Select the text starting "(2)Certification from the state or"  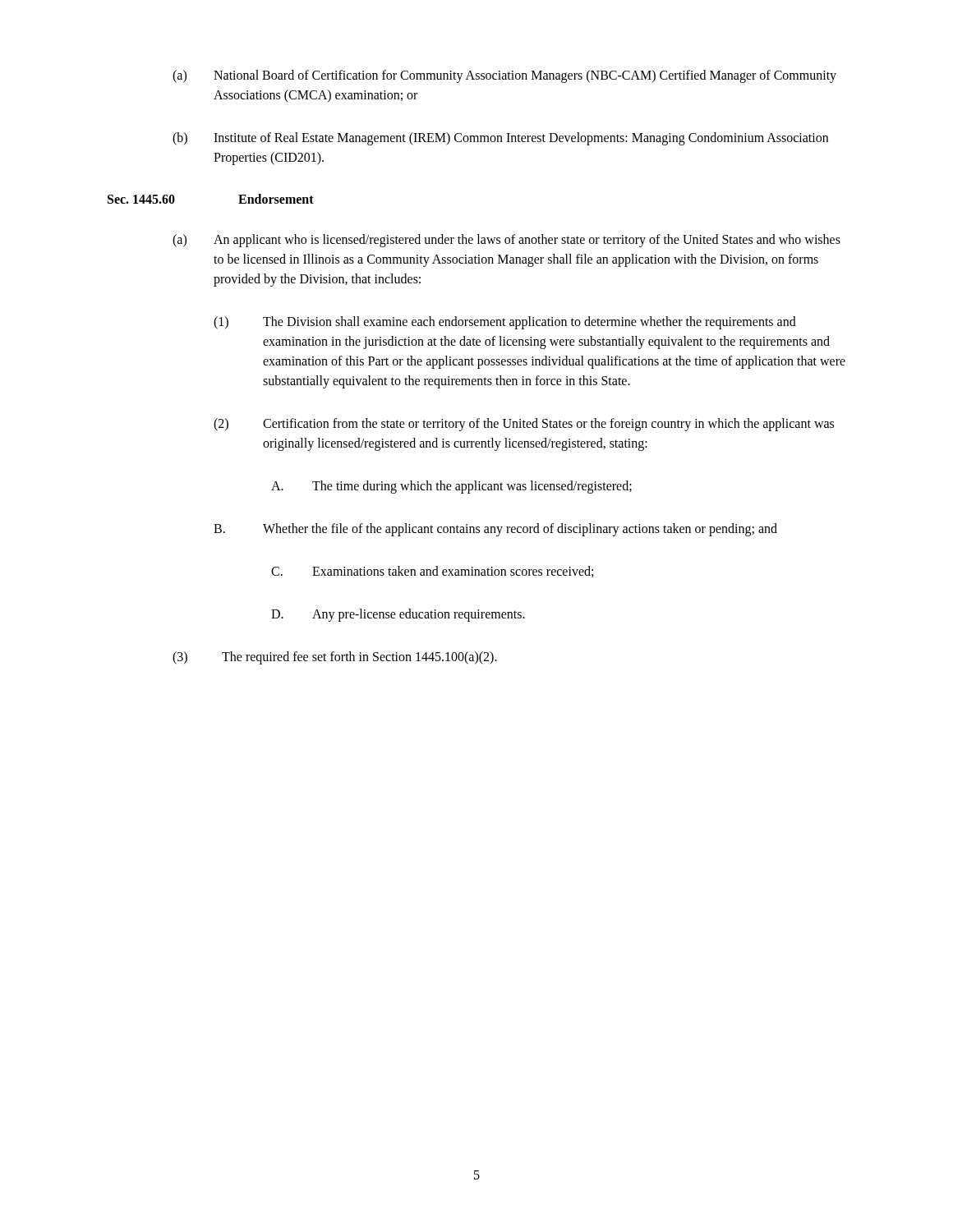(524, 432)
